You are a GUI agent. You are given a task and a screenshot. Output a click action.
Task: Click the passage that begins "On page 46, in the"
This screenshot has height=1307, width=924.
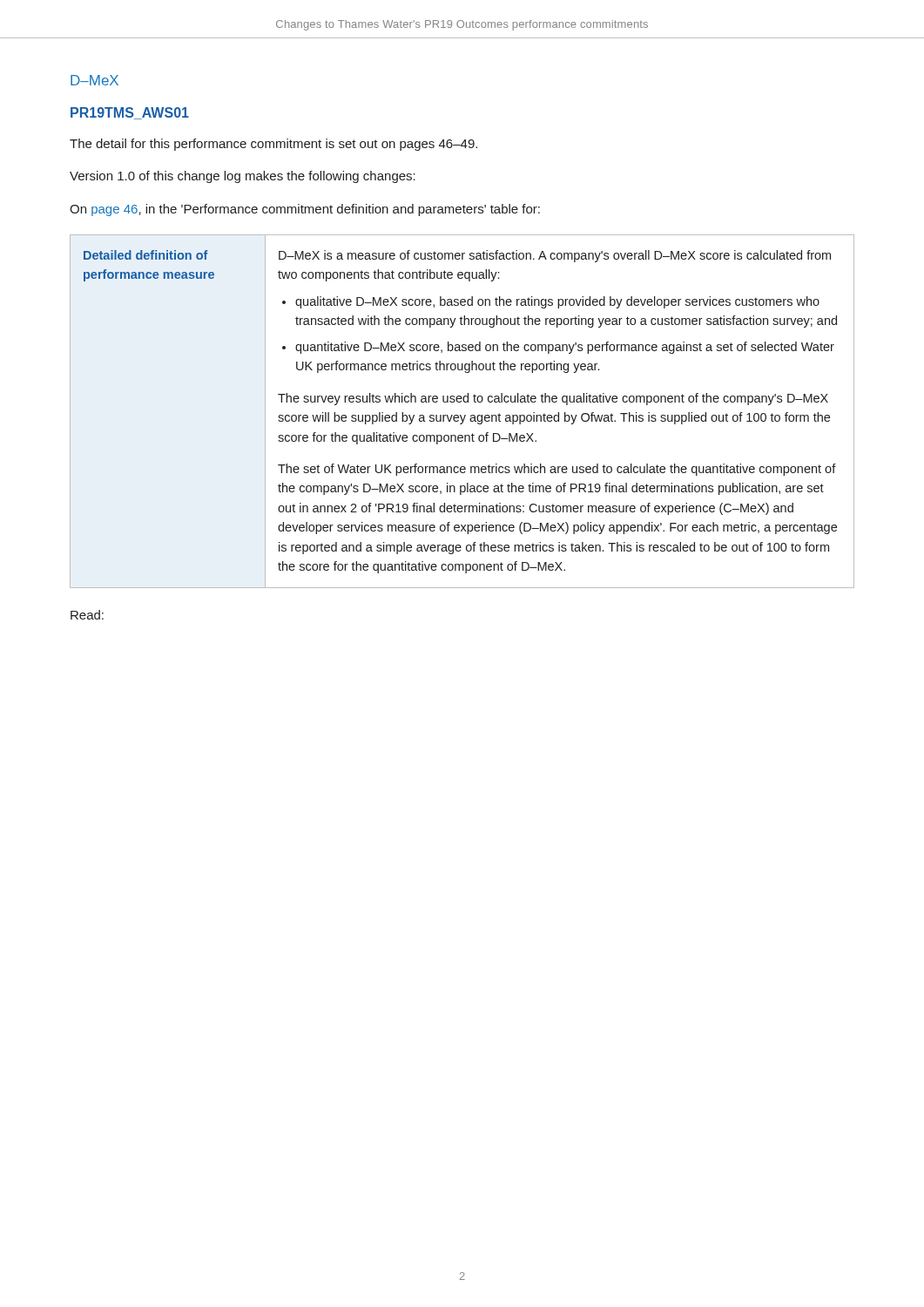pyautogui.click(x=305, y=208)
